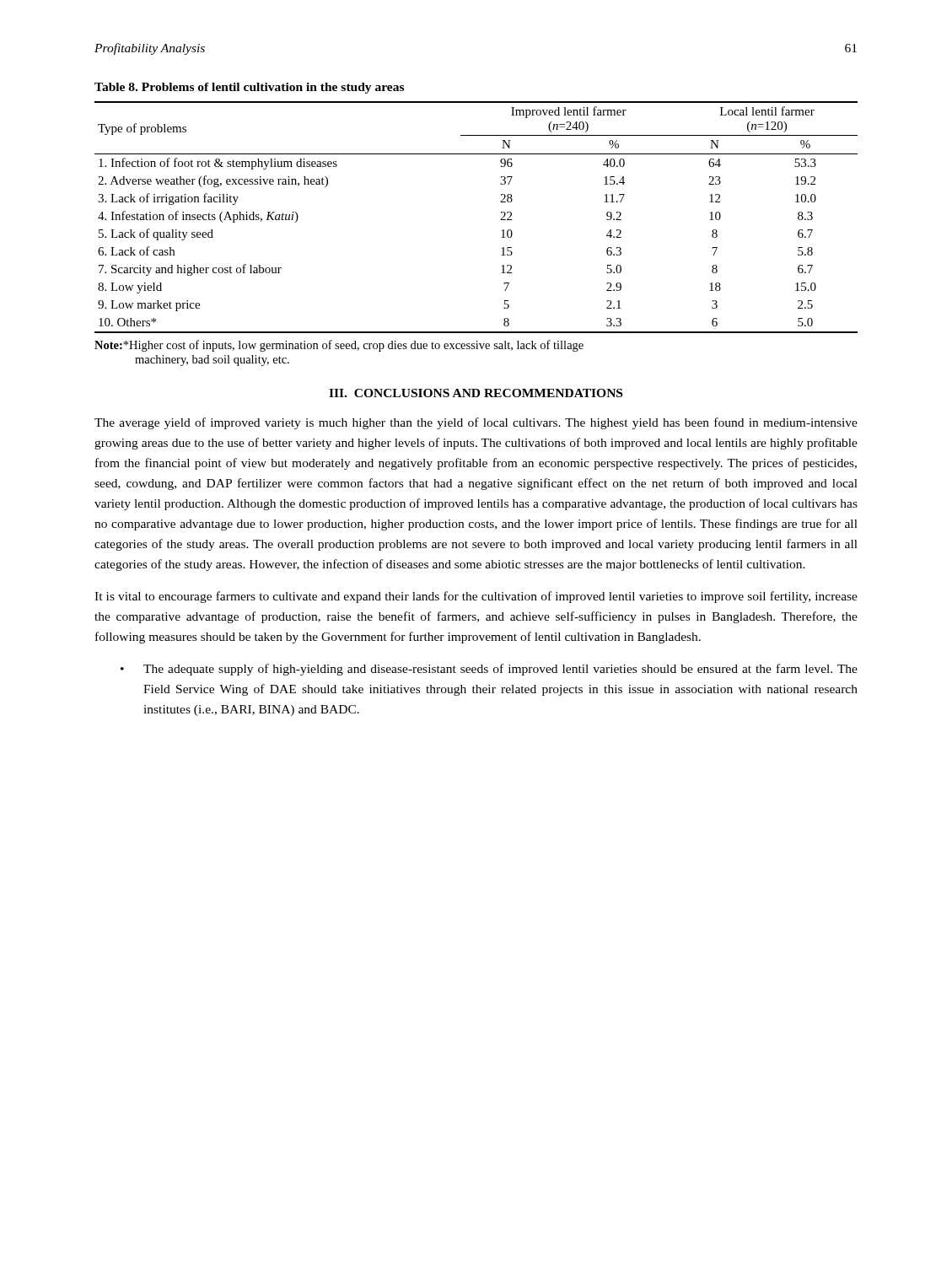Locate a section header
Screen dimensions: 1265x952
[476, 393]
